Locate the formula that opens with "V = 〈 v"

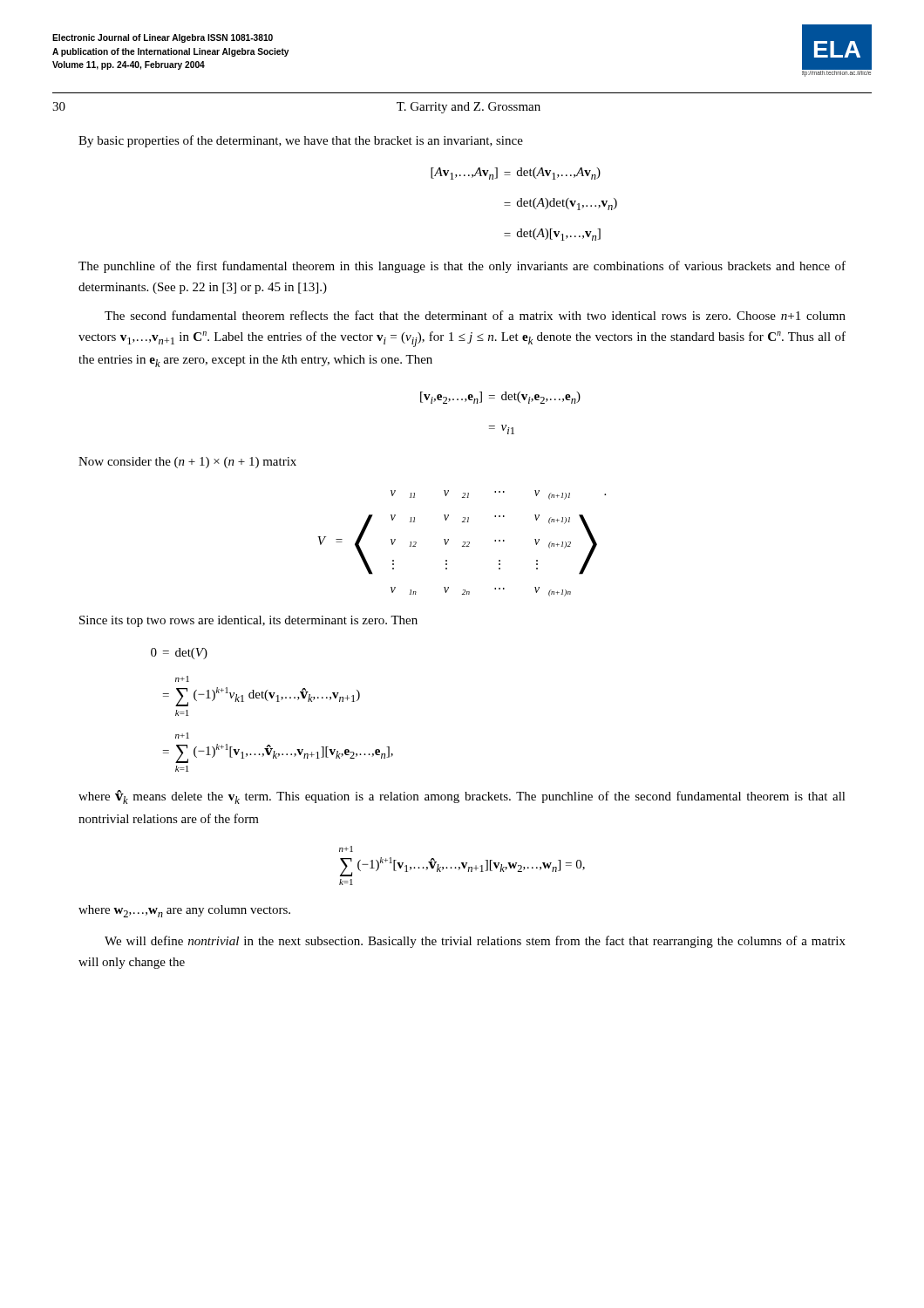tap(462, 541)
